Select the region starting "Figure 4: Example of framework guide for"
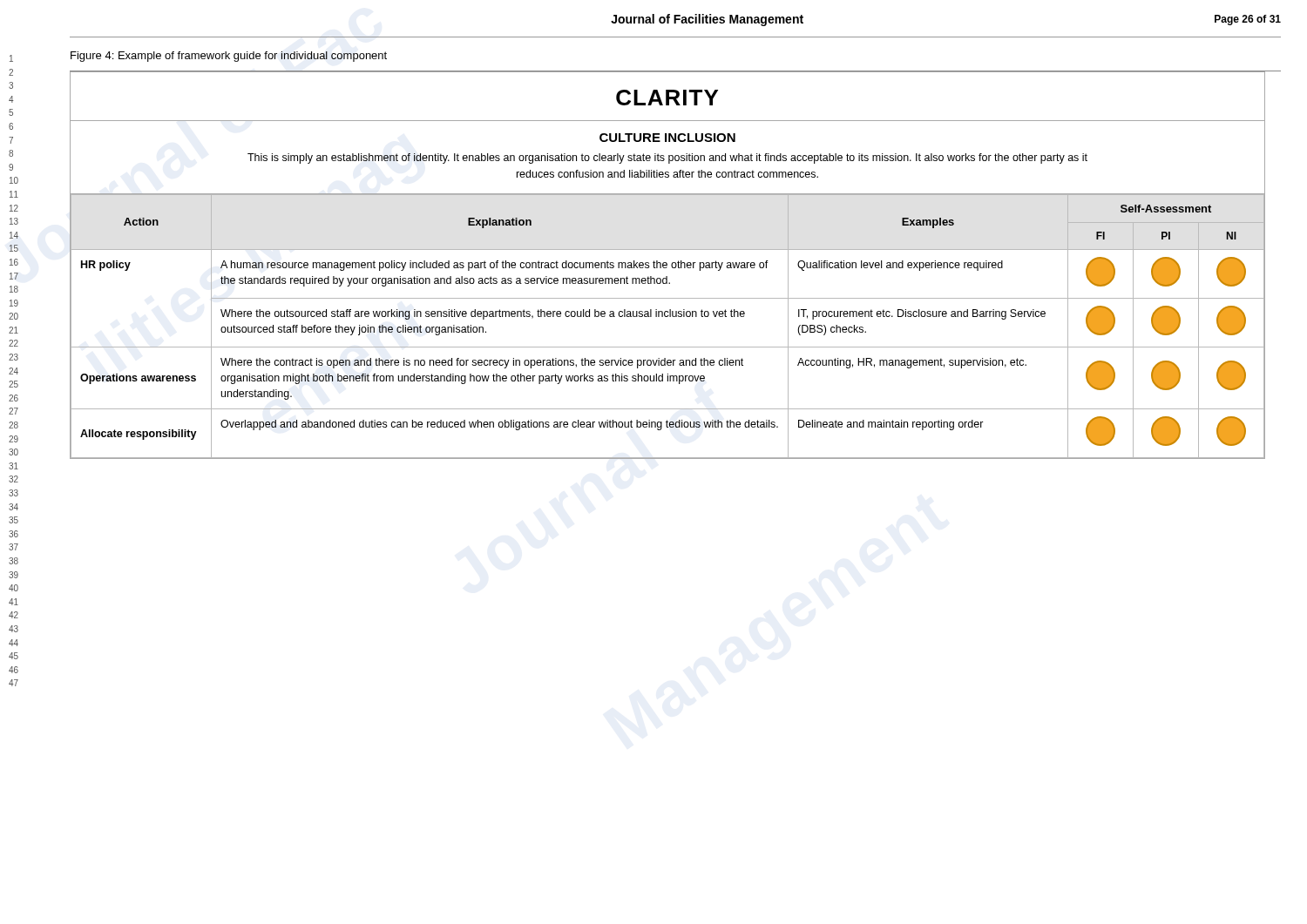 [x=228, y=55]
